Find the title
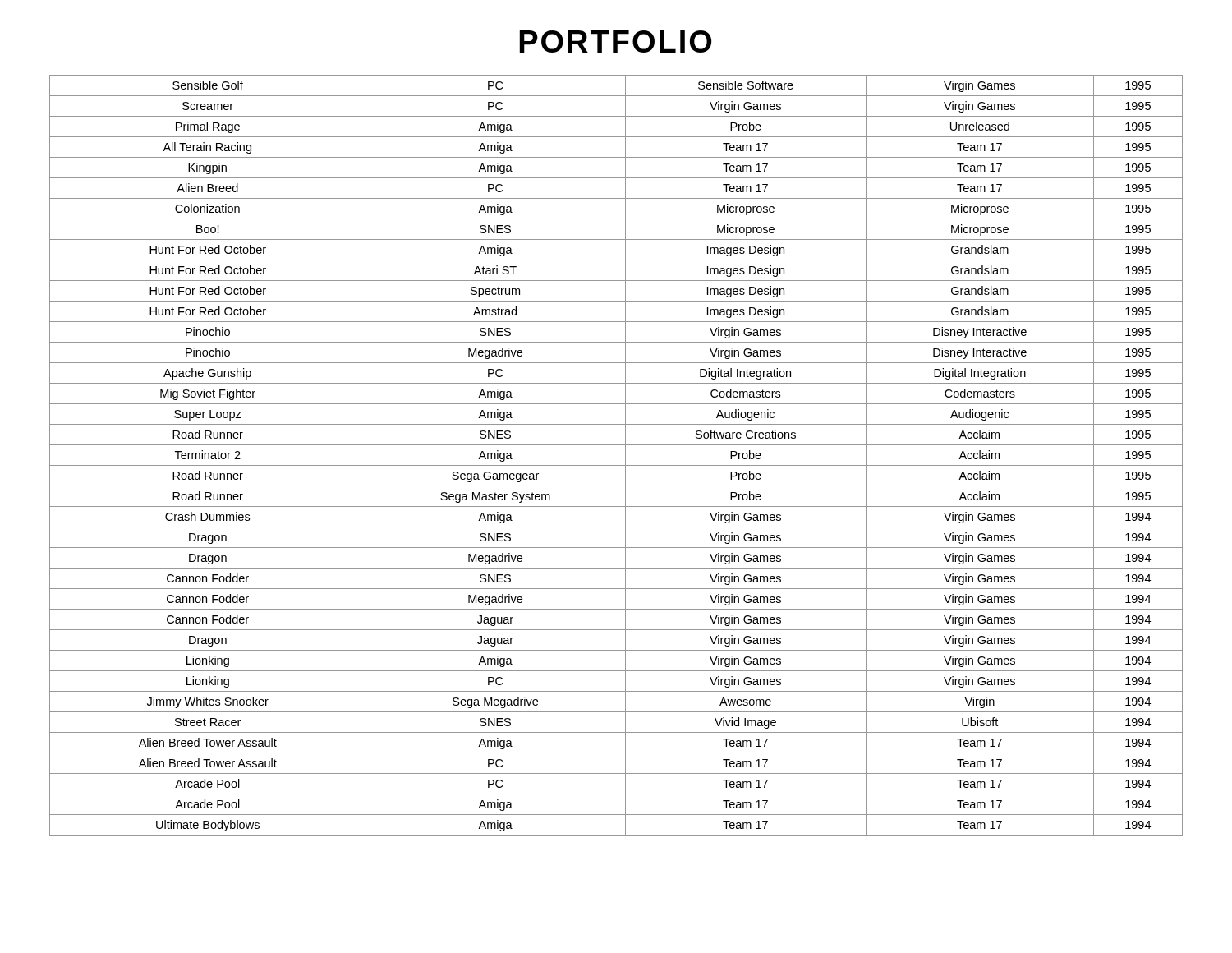The width and height of the screenshot is (1232, 953). (x=616, y=42)
